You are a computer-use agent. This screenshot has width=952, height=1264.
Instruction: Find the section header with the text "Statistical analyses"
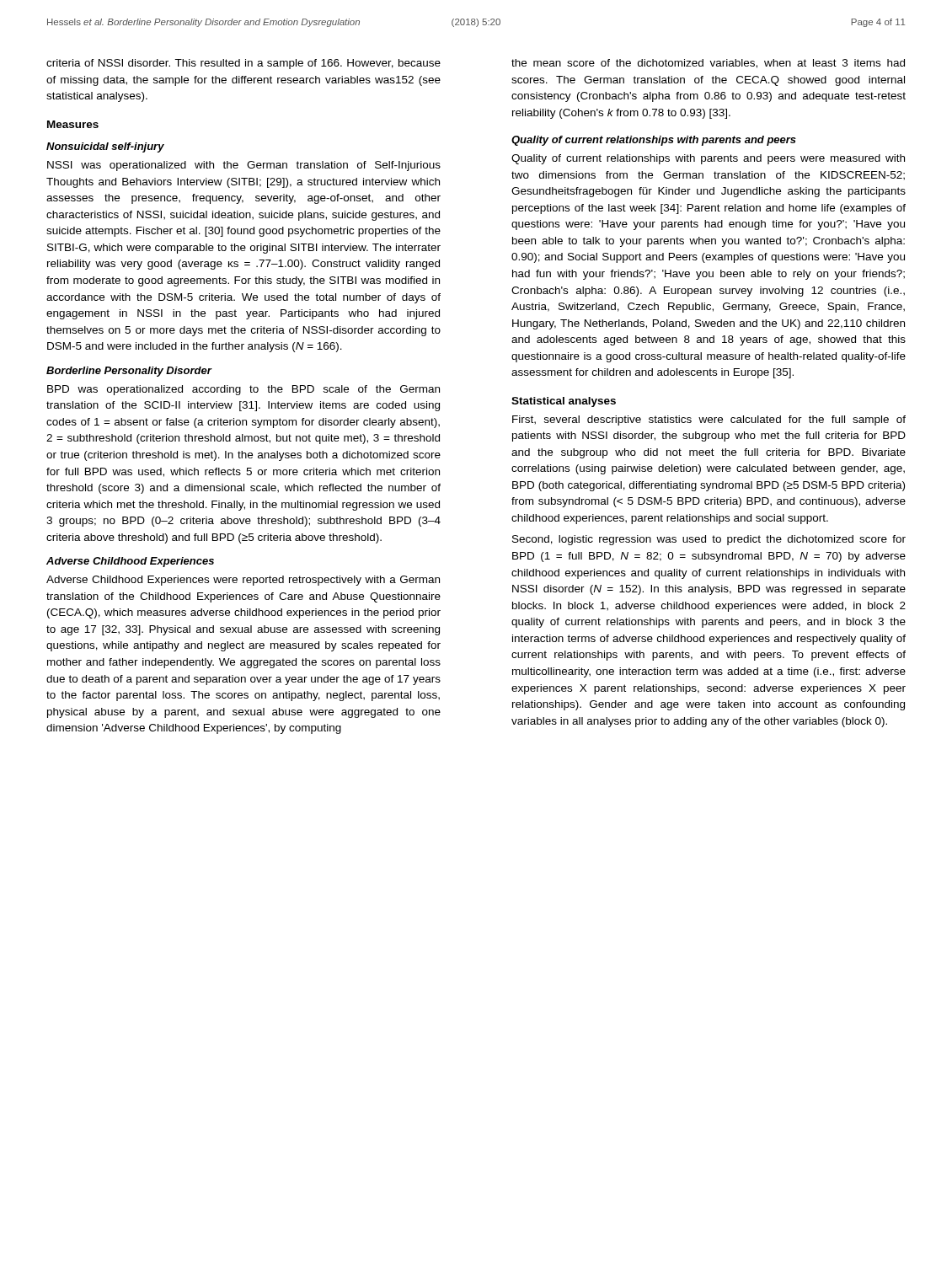pos(564,401)
